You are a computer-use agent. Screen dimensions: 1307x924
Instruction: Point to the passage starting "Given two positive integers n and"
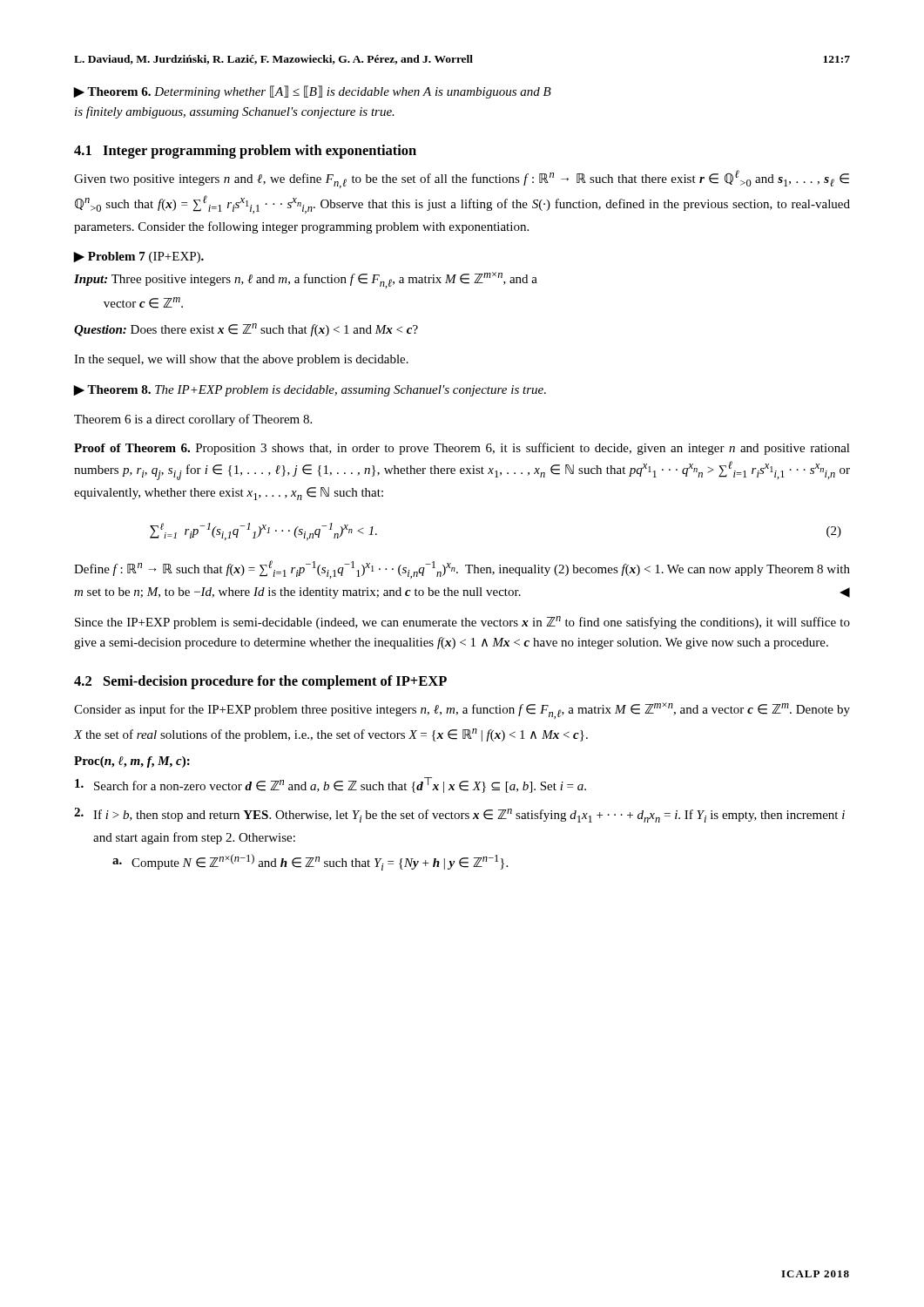[x=462, y=201]
